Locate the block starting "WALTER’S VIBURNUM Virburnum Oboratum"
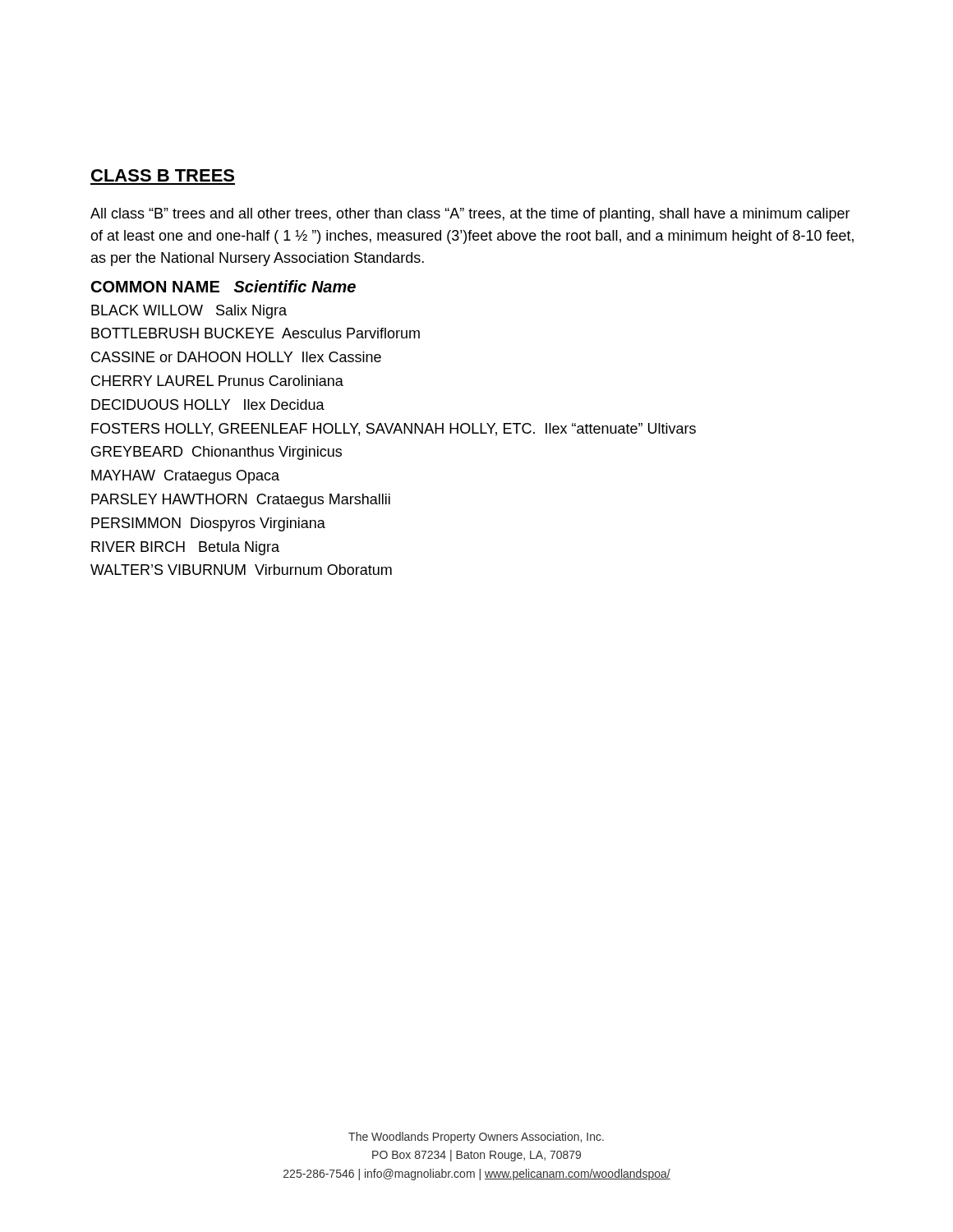Screen dimensions: 1232x953 241,570
